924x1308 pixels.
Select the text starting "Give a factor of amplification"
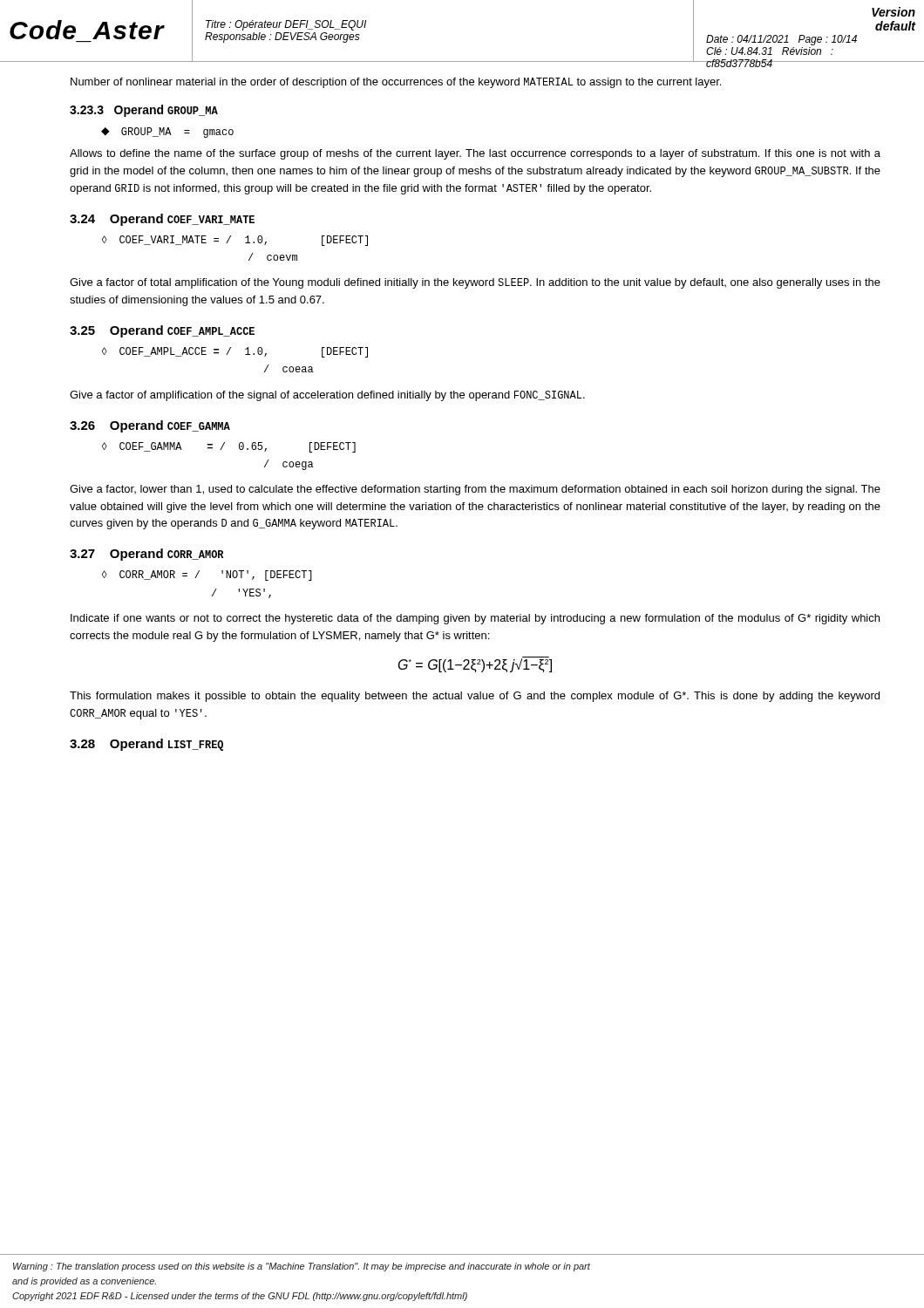click(328, 395)
